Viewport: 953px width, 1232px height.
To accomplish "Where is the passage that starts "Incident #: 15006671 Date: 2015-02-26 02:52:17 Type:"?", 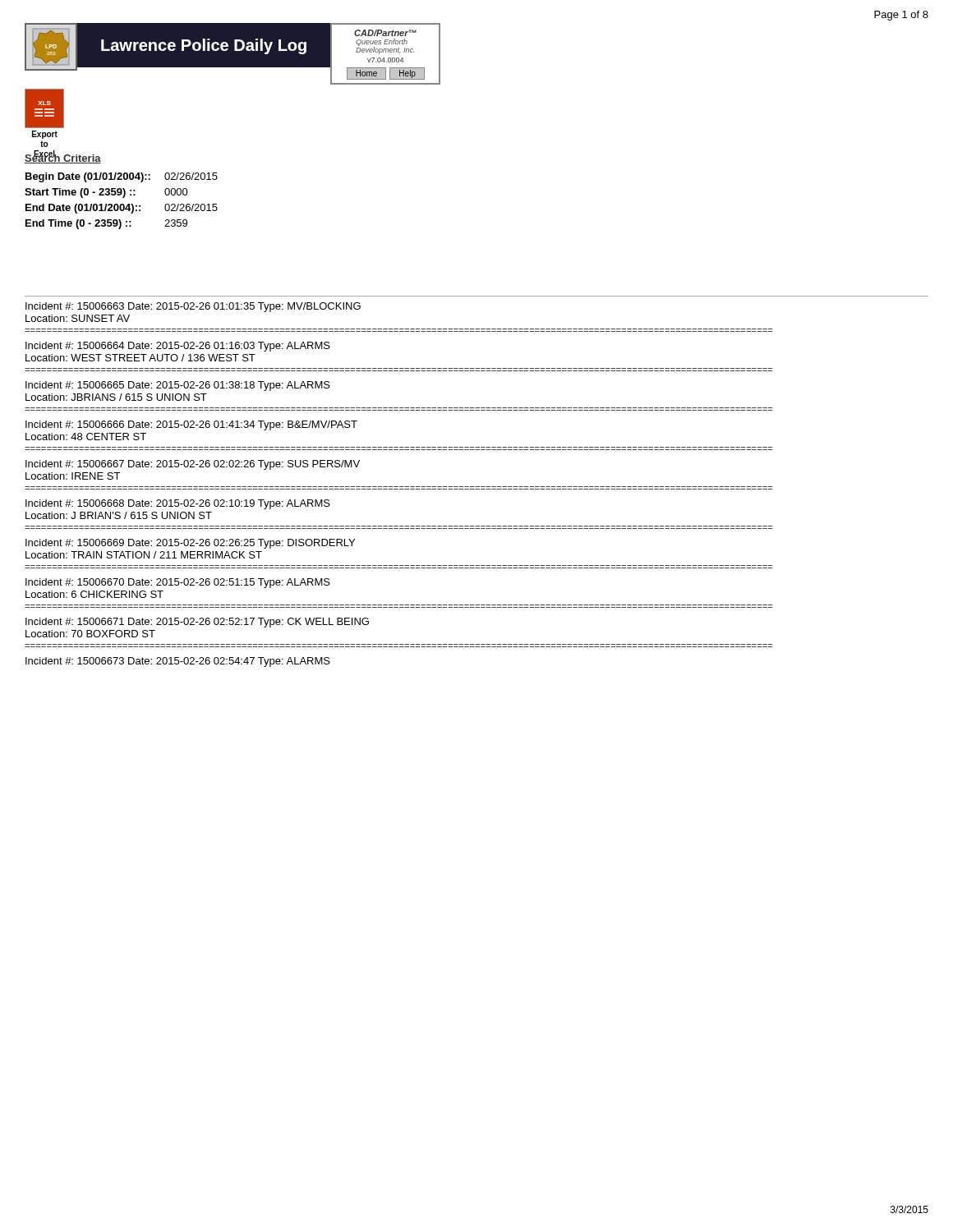I will [x=197, y=627].
